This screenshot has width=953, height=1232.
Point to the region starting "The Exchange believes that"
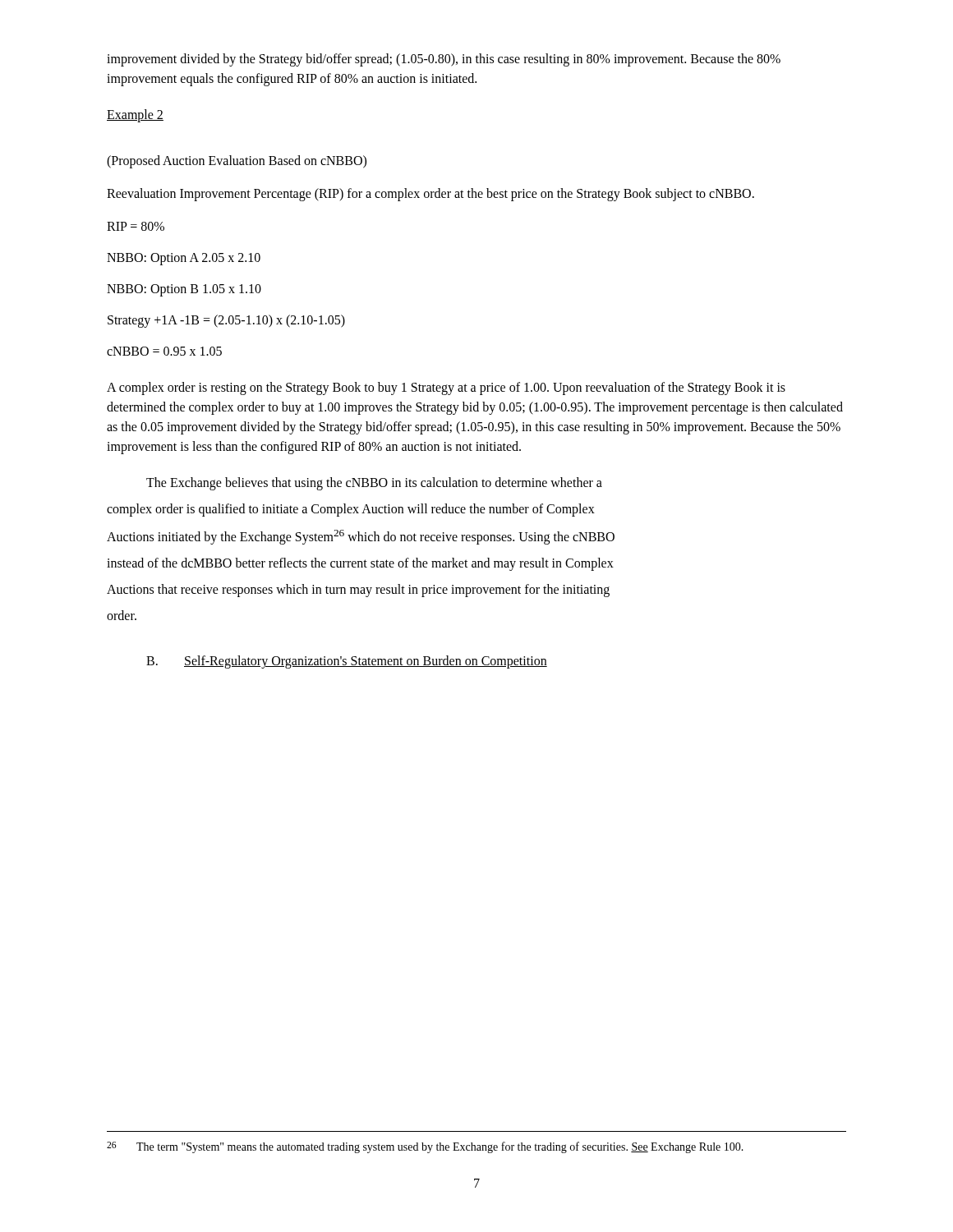[476, 550]
